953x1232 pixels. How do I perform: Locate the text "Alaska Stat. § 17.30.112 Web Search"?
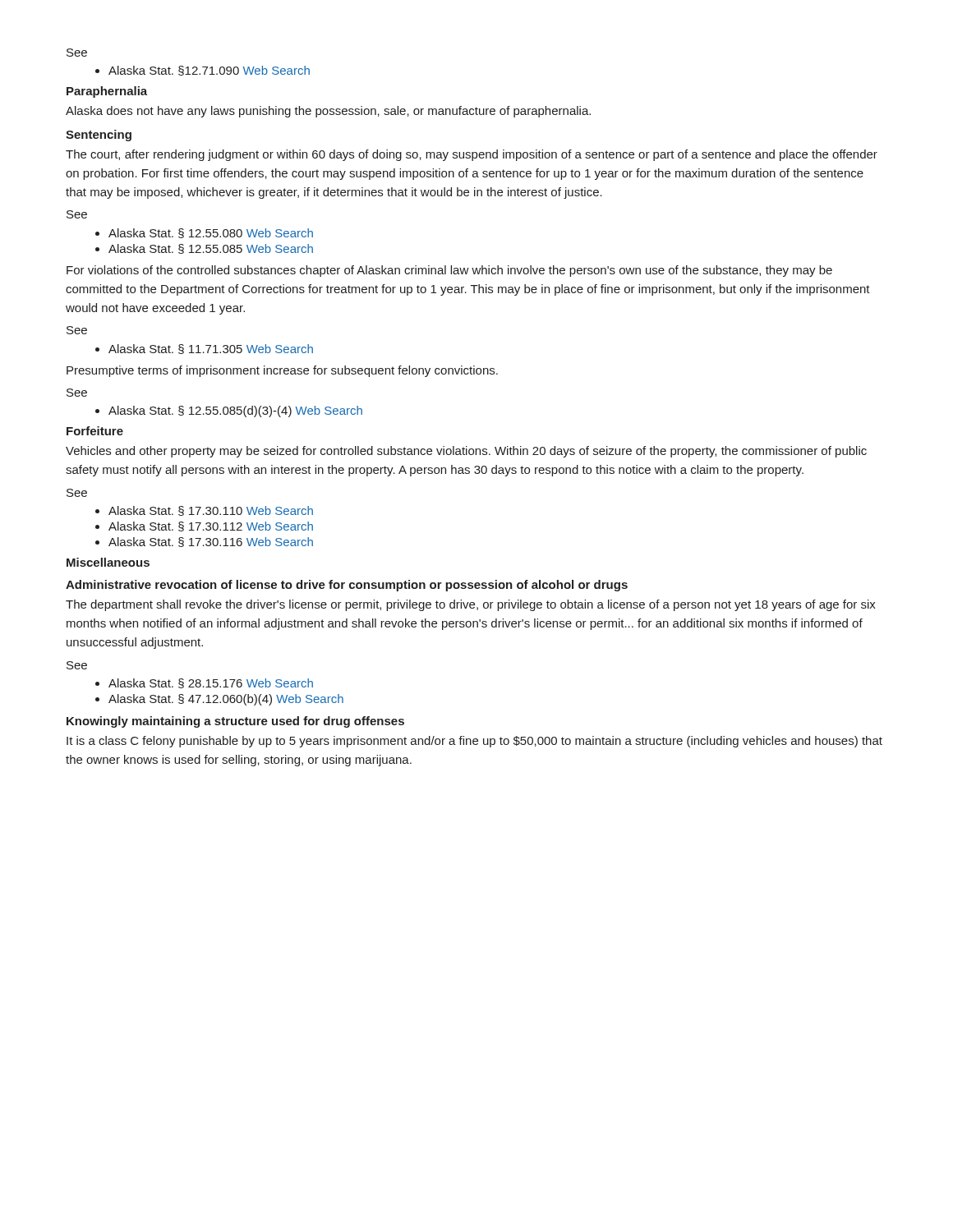coord(211,526)
